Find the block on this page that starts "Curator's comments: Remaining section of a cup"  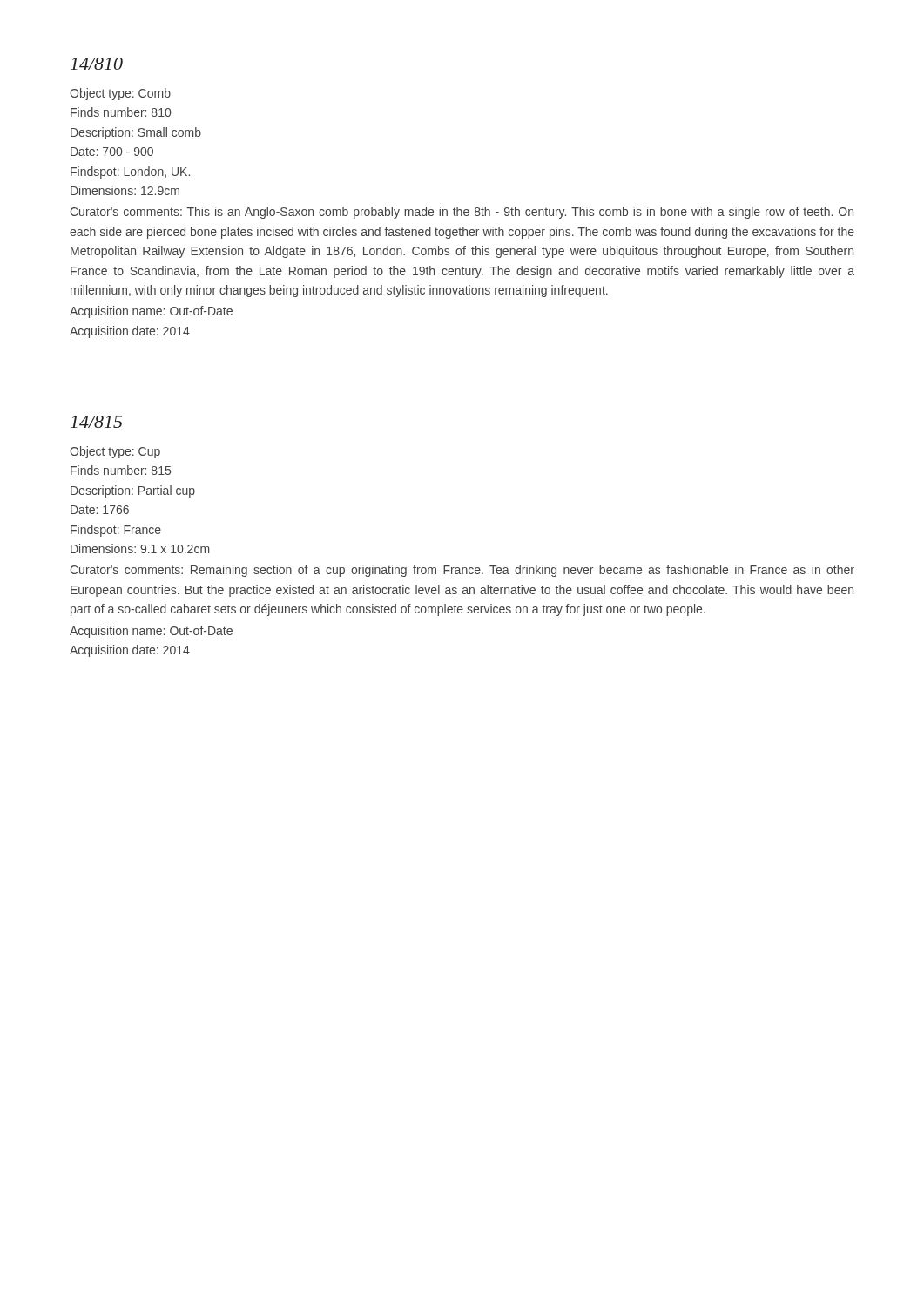pos(462,590)
